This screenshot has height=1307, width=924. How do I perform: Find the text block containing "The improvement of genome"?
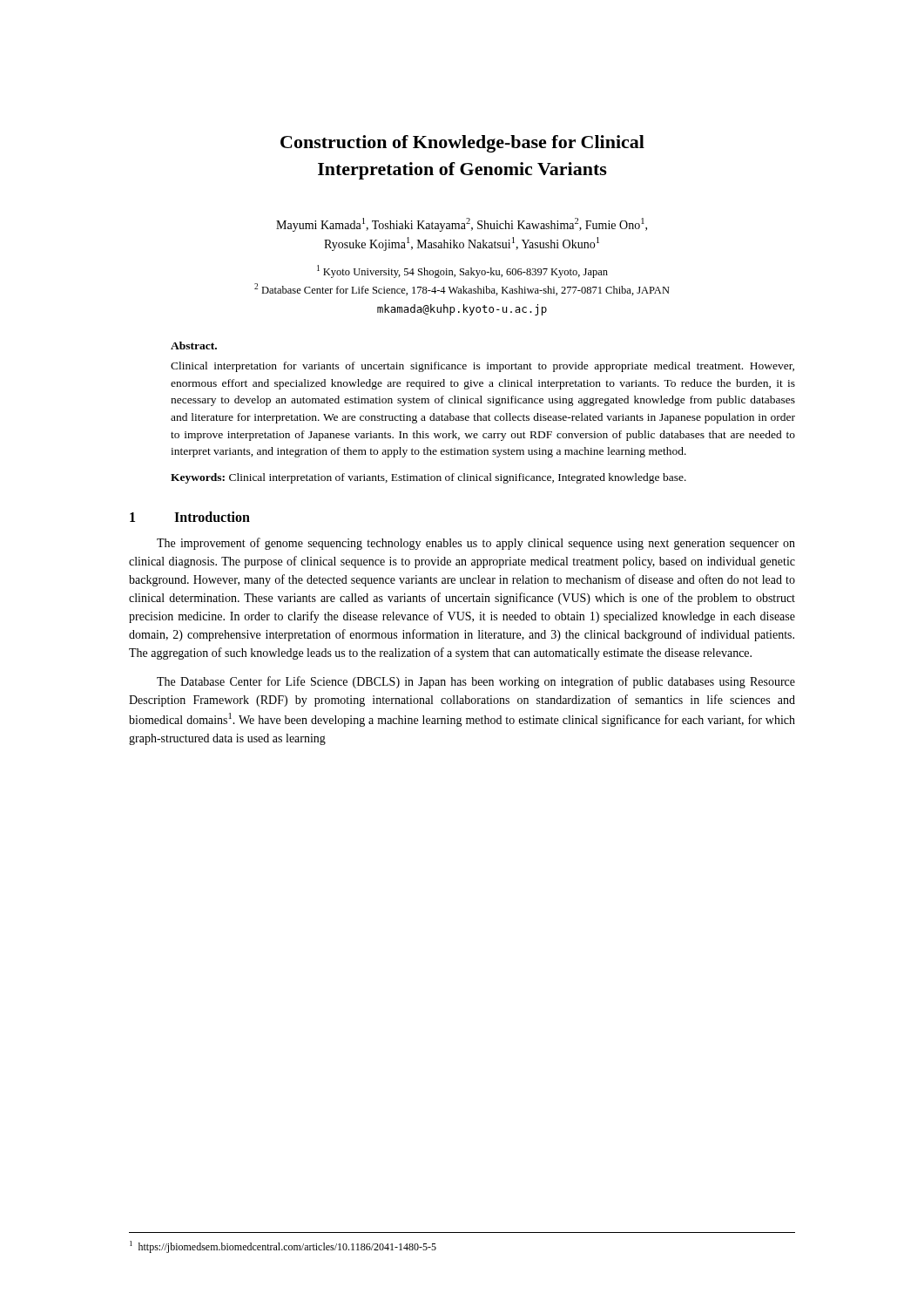click(462, 598)
